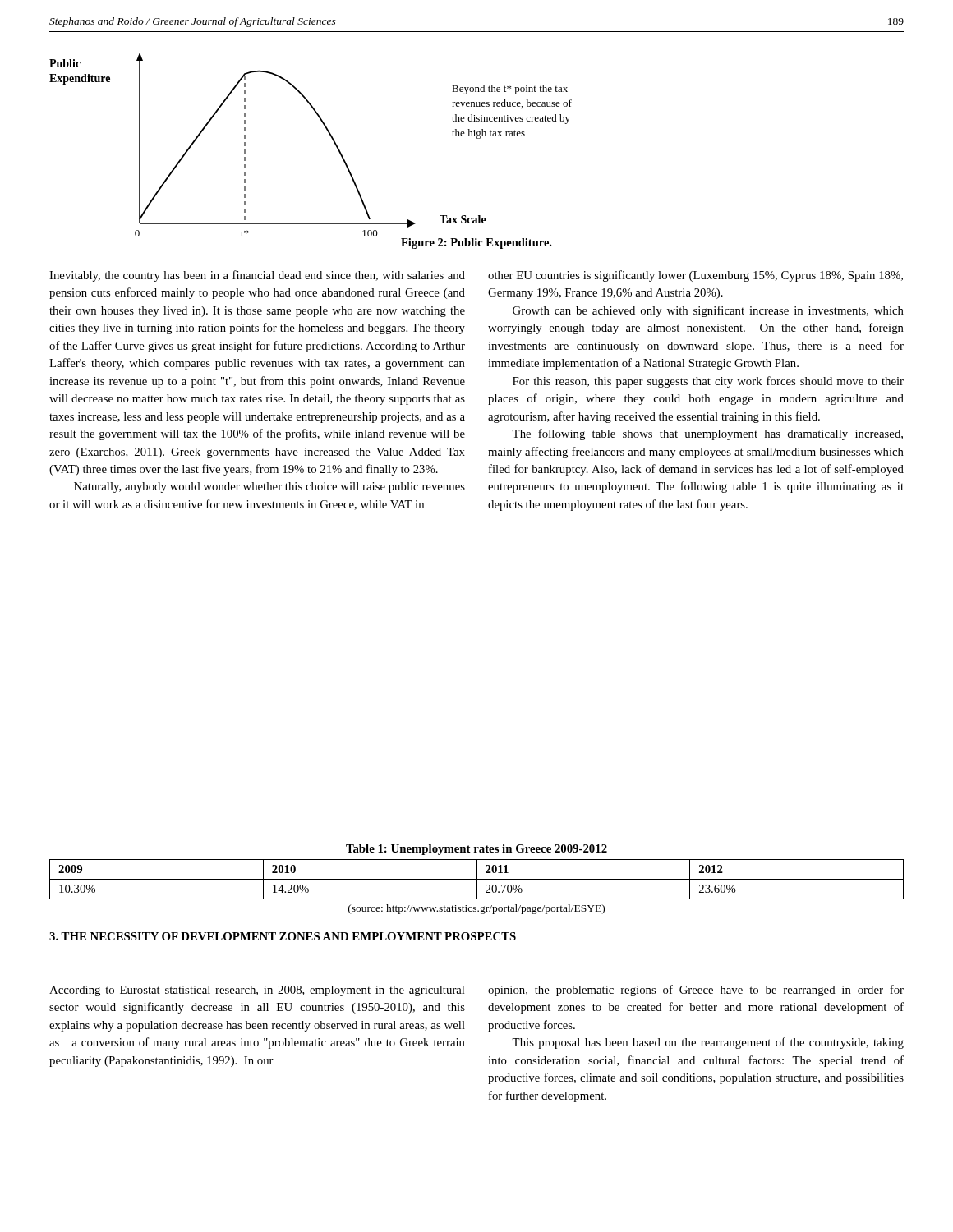Click the passage that begins "According to Eurostat"

257,1026
